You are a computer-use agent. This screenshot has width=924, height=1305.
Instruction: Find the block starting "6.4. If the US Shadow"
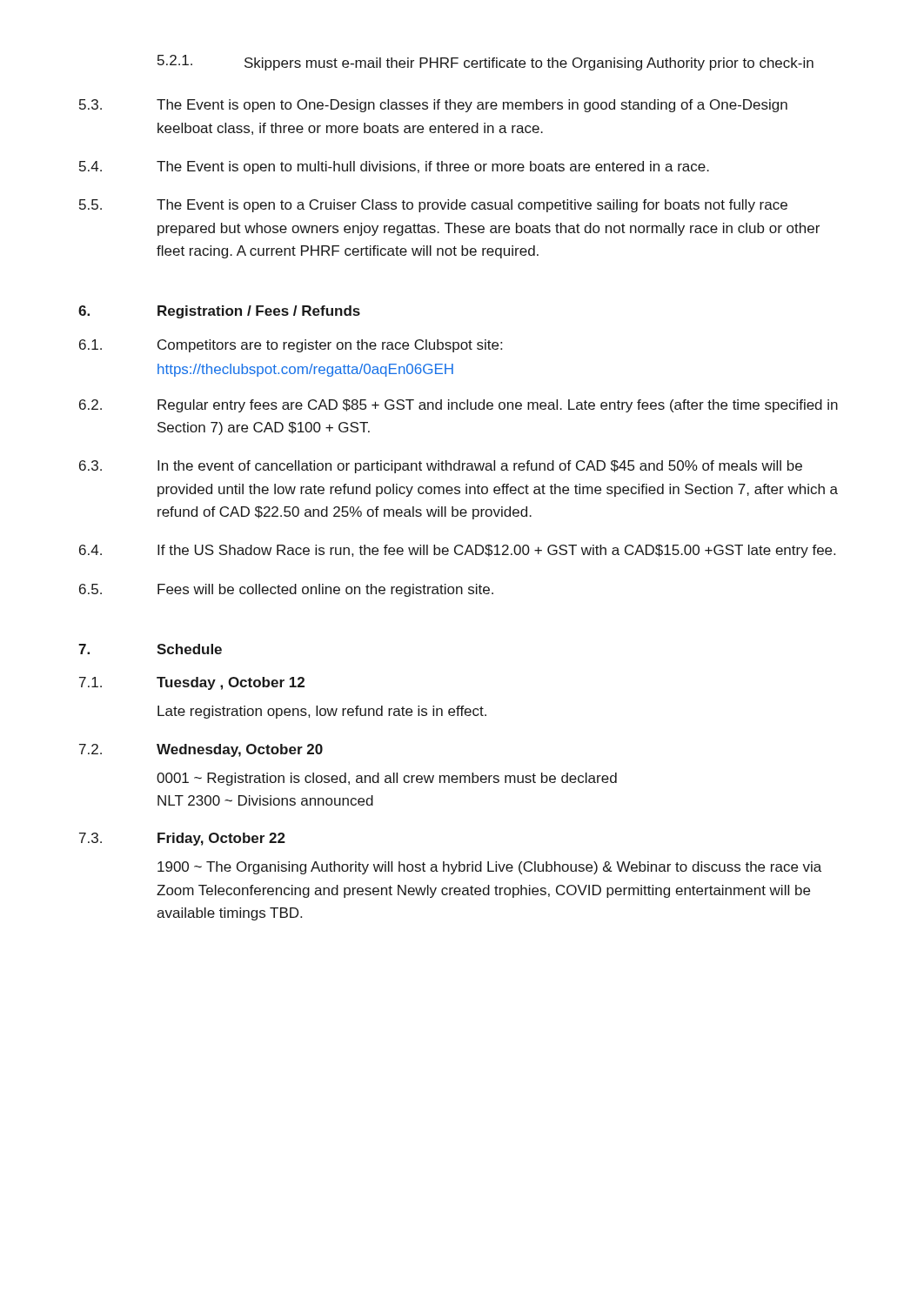462,551
